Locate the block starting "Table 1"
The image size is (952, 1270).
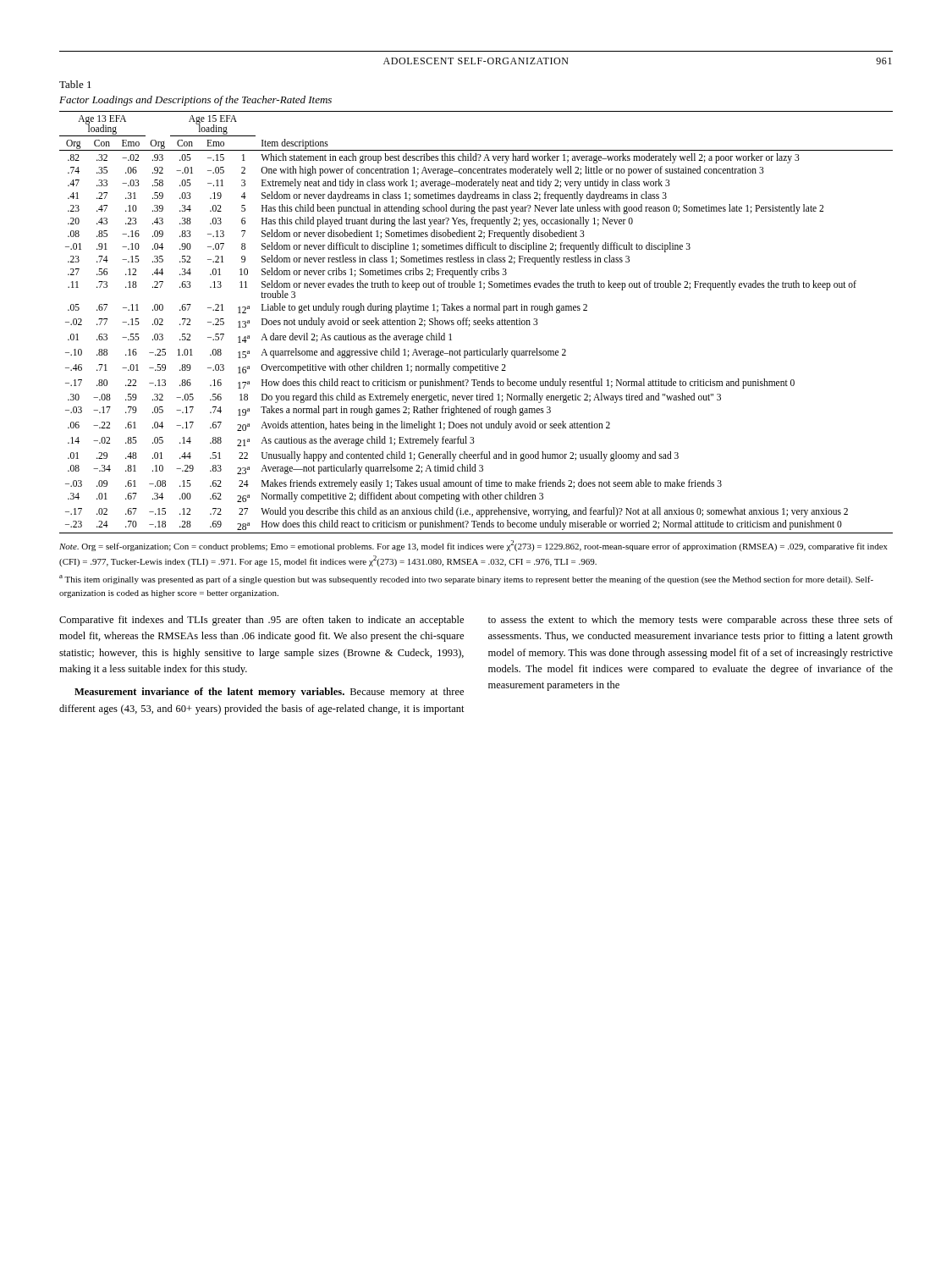click(x=75, y=84)
